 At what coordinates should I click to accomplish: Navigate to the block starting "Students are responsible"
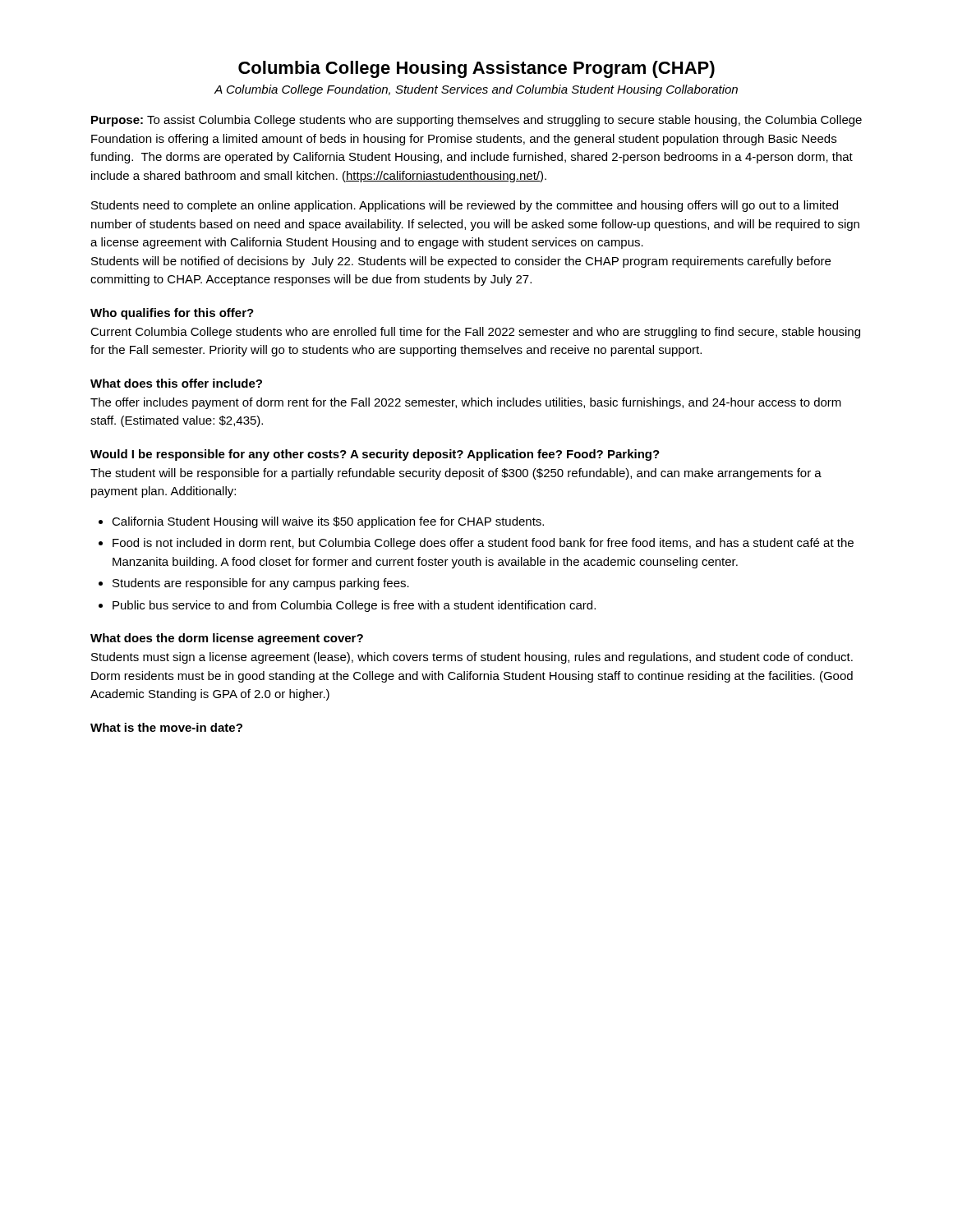click(x=261, y=583)
